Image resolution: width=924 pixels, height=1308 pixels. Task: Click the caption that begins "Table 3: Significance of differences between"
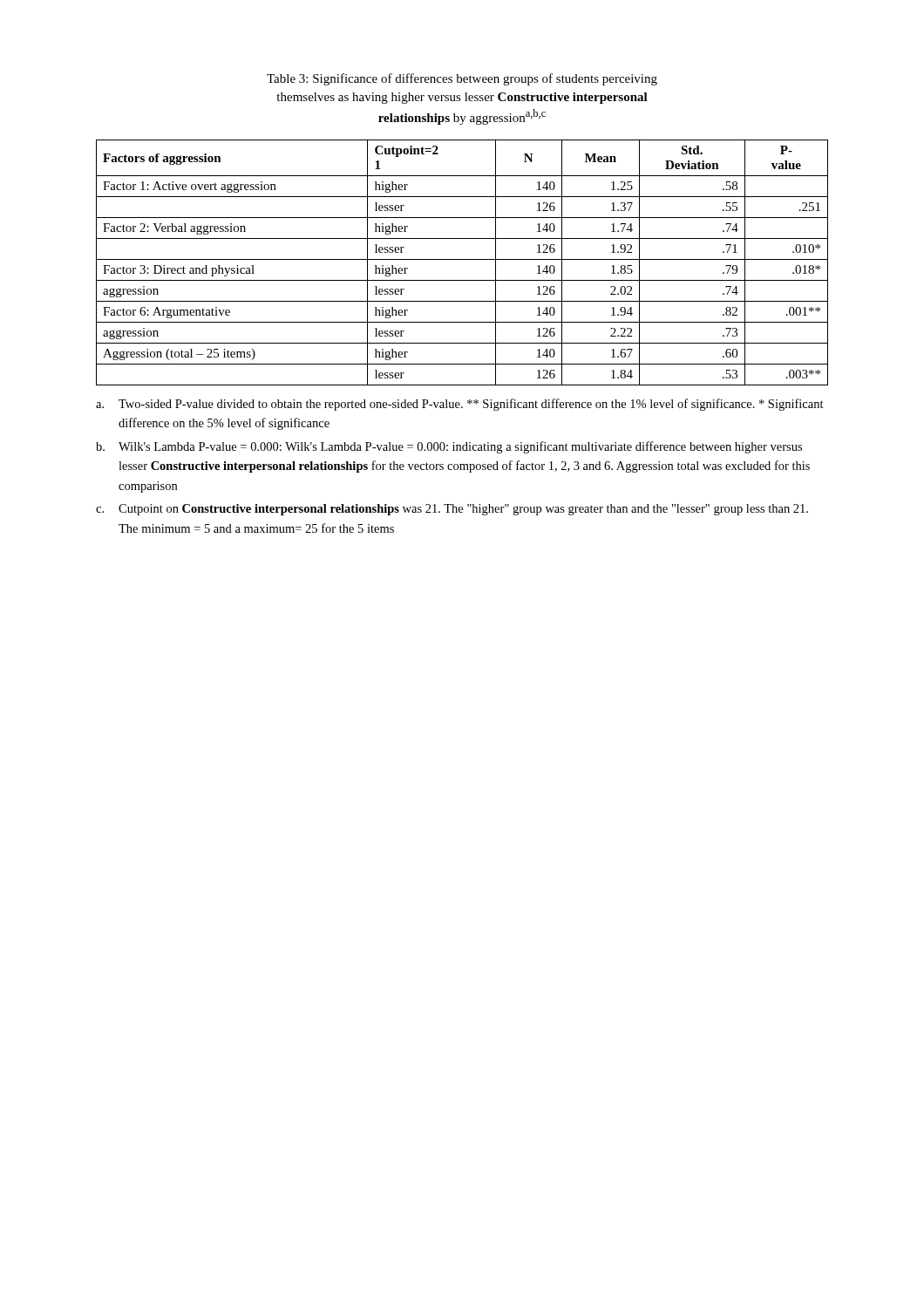462,98
